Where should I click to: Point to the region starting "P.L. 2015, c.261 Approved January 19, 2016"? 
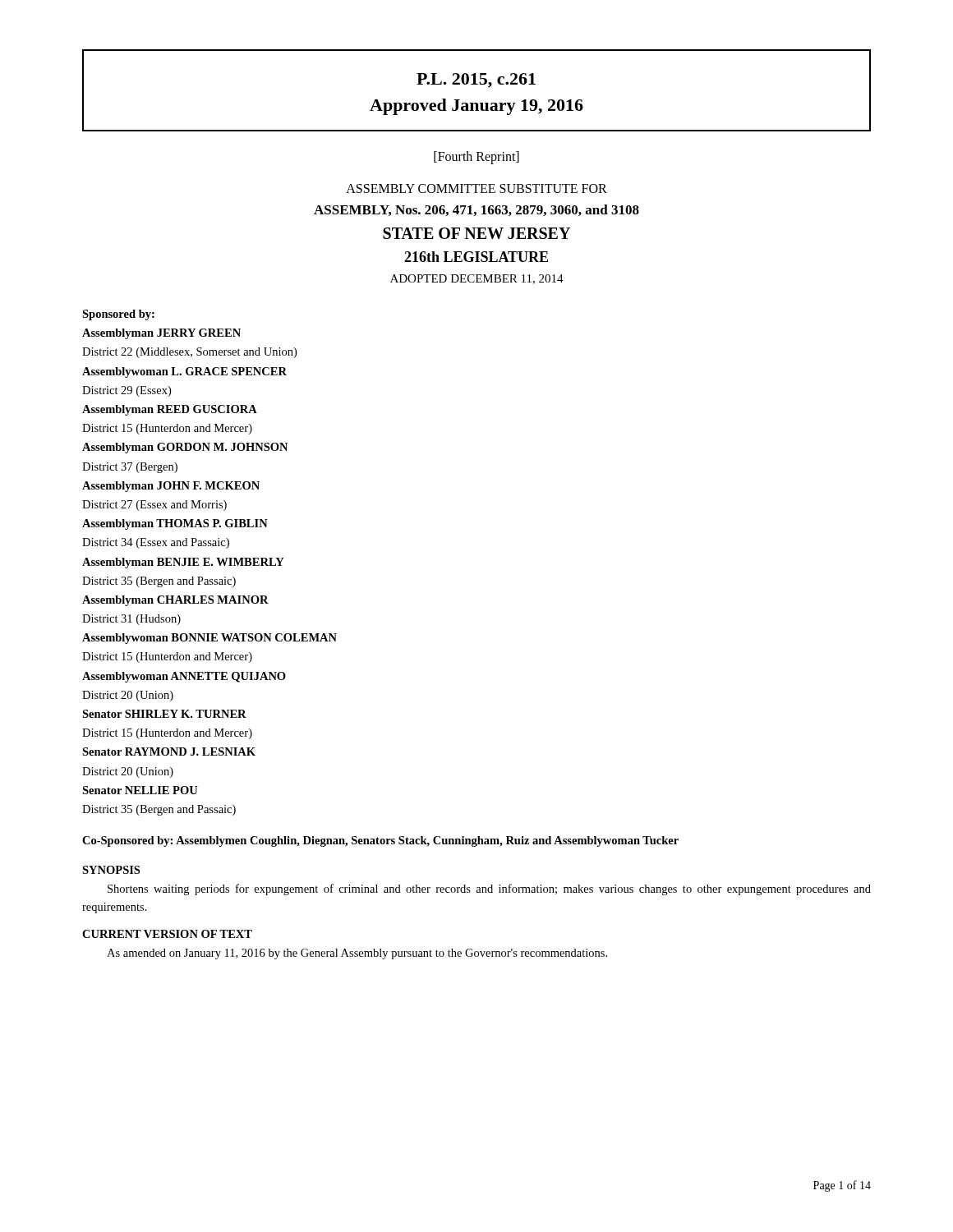point(476,92)
